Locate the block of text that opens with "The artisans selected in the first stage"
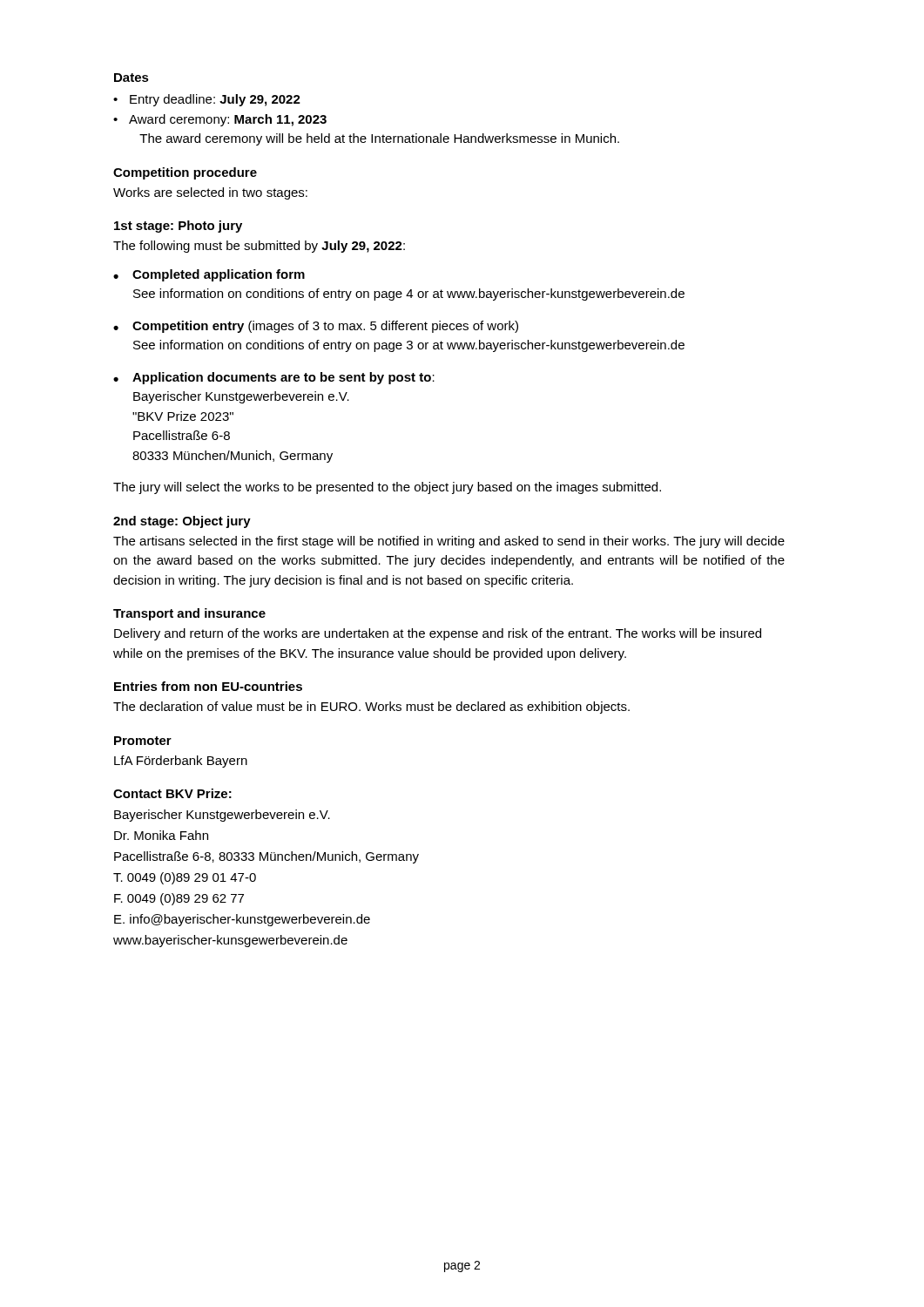The width and height of the screenshot is (924, 1307). pyautogui.click(x=449, y=560)
